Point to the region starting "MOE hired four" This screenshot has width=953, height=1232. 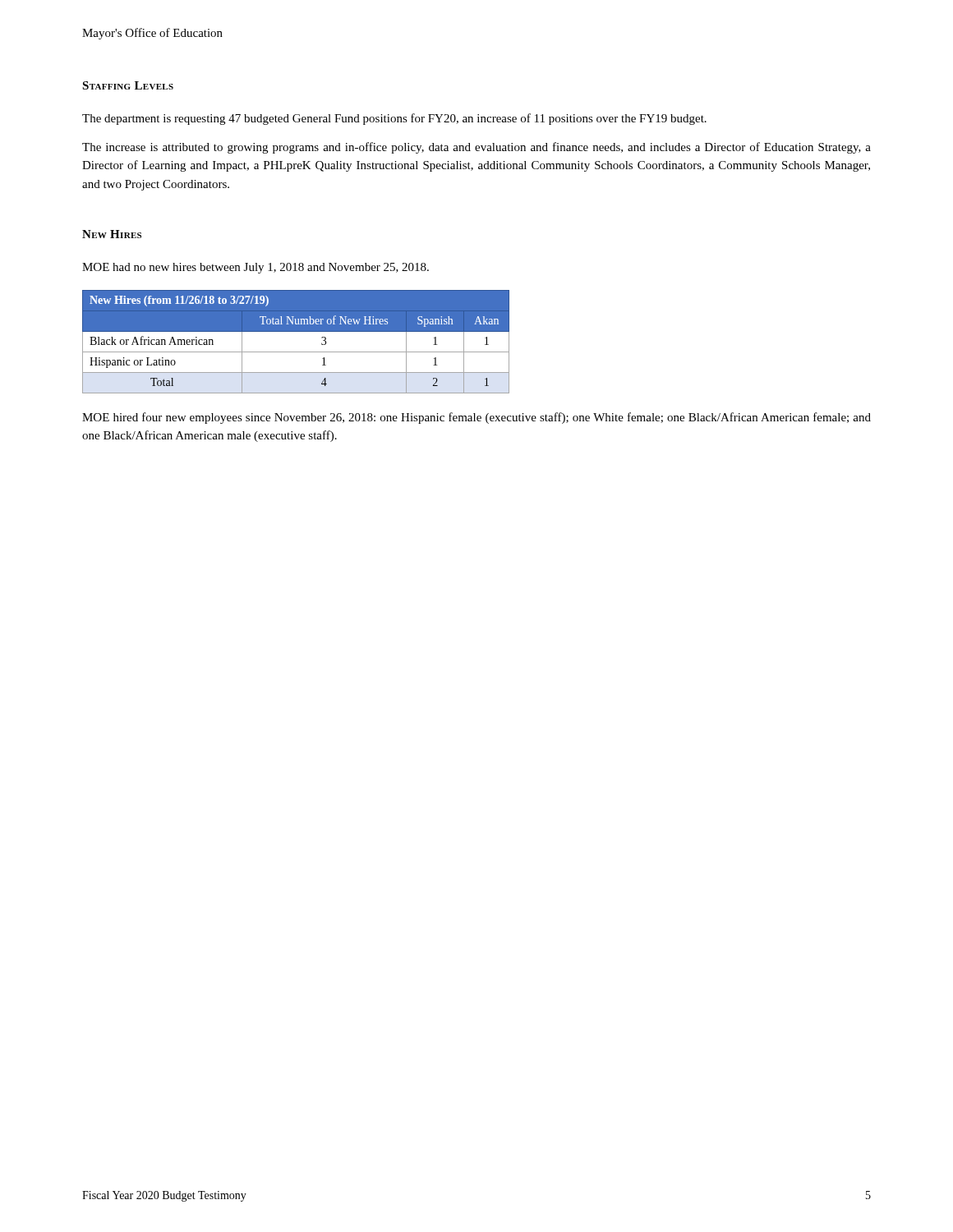[x=476, y=426]
